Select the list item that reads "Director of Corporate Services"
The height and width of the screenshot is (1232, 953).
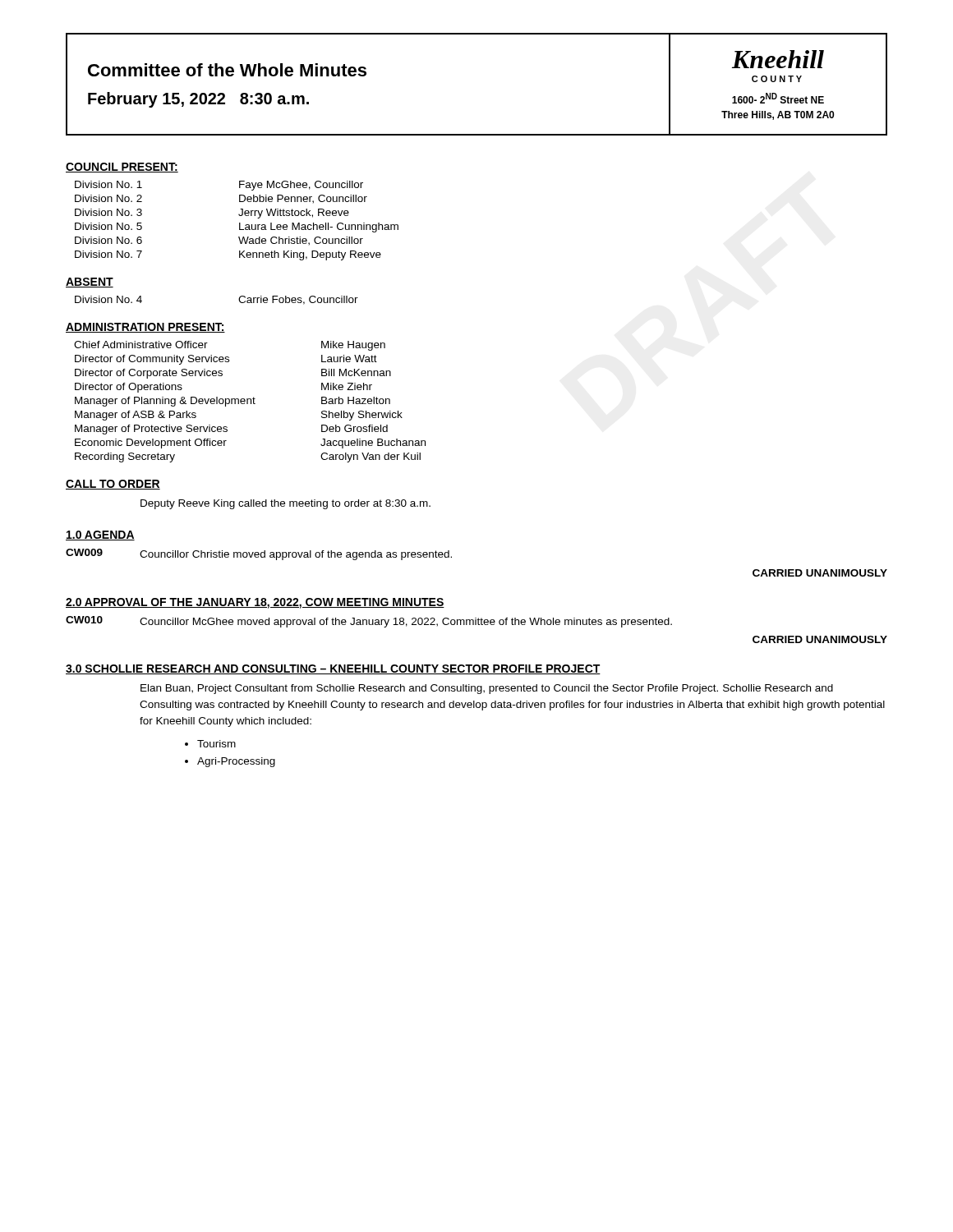[149, 372]
